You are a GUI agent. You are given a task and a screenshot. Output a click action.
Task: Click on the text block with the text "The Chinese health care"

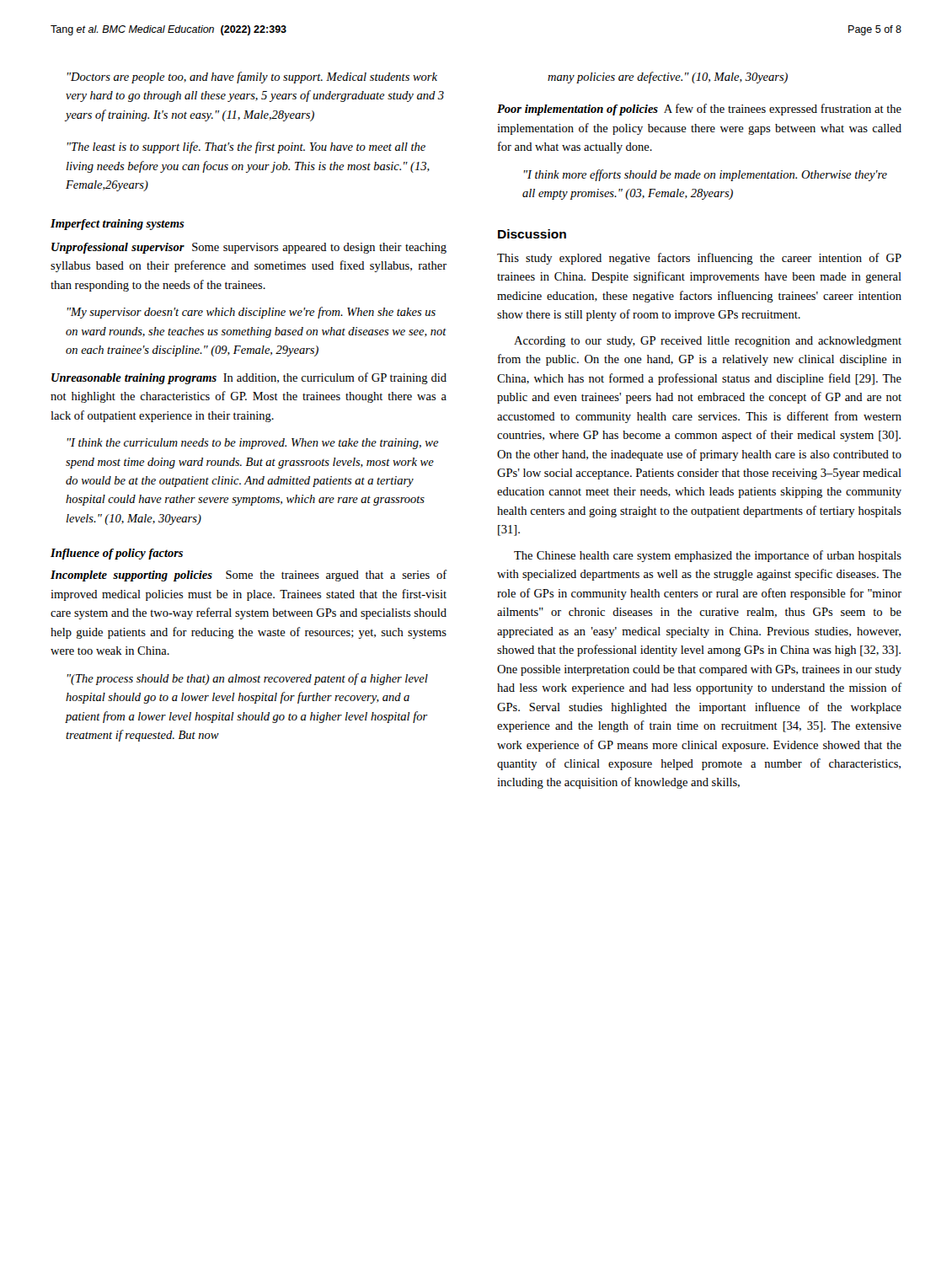[699, 669]
